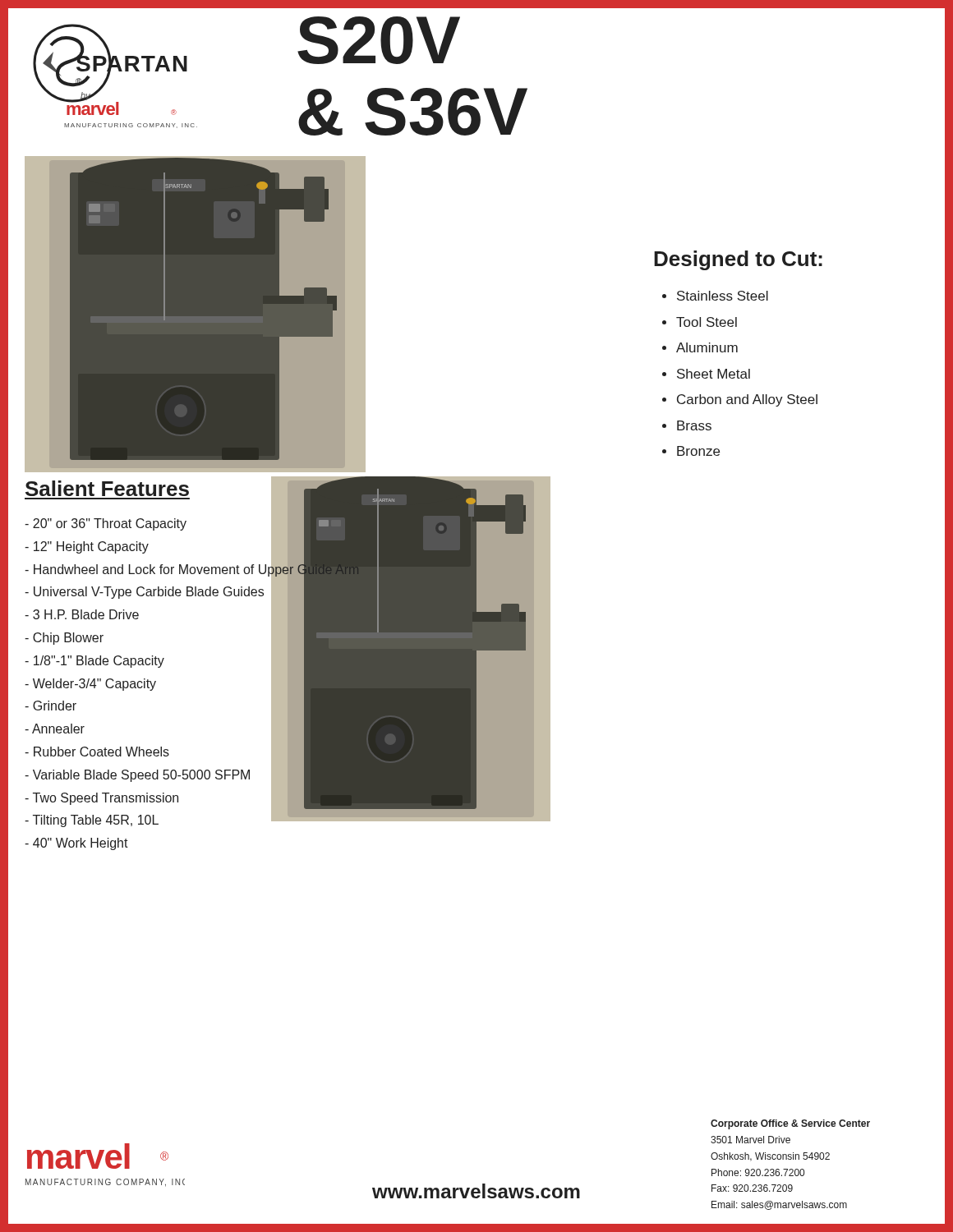Click on the text block starting "Designed to Cut:"
The image size is (953, 1232).
(789, 259)
